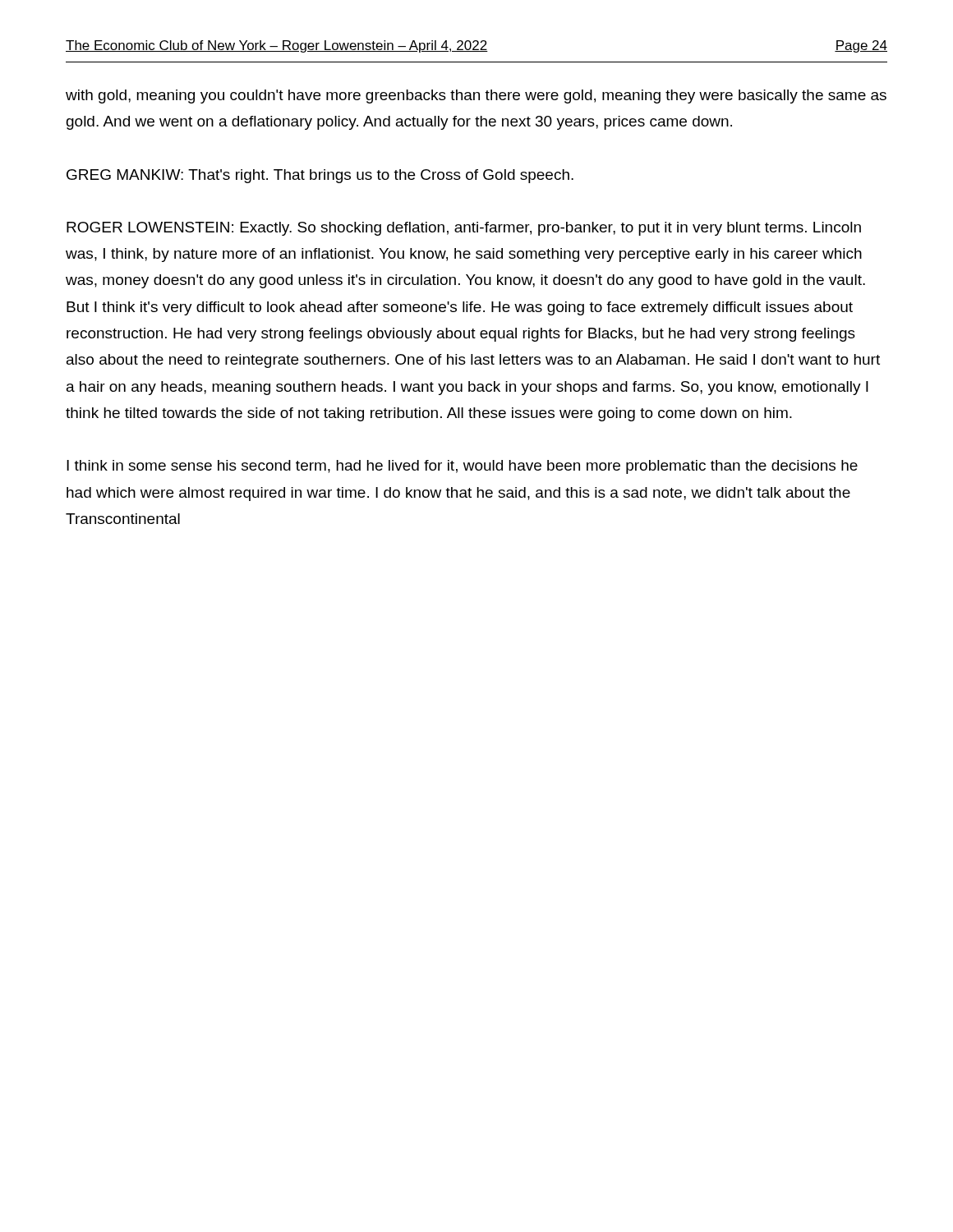
Task: Point to the block beginning "GREG MANKIW: That's right. That brings"
Action: point(320,174)
